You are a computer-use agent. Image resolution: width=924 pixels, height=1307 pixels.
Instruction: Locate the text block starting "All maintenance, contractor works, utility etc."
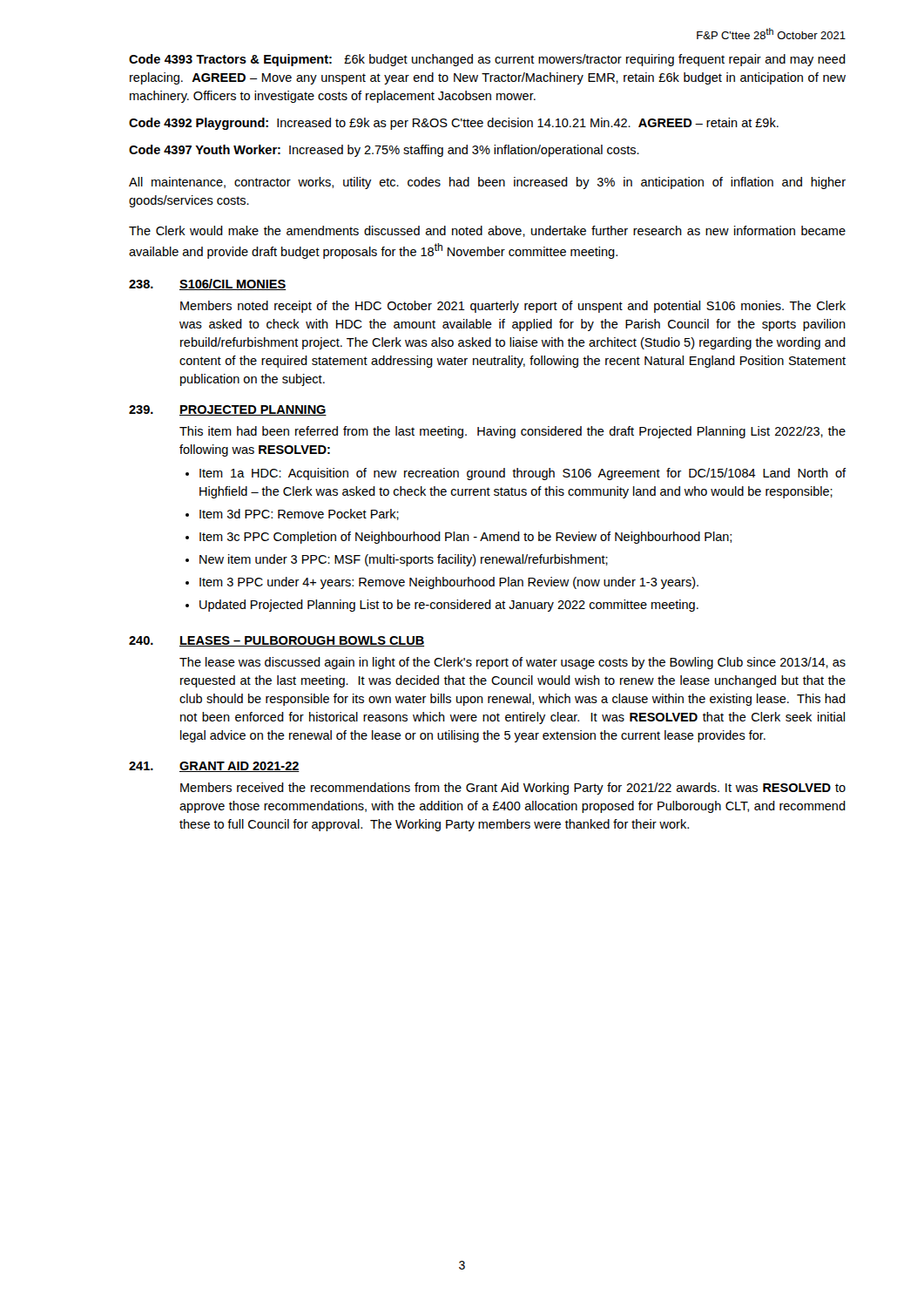tap(487, 191)
